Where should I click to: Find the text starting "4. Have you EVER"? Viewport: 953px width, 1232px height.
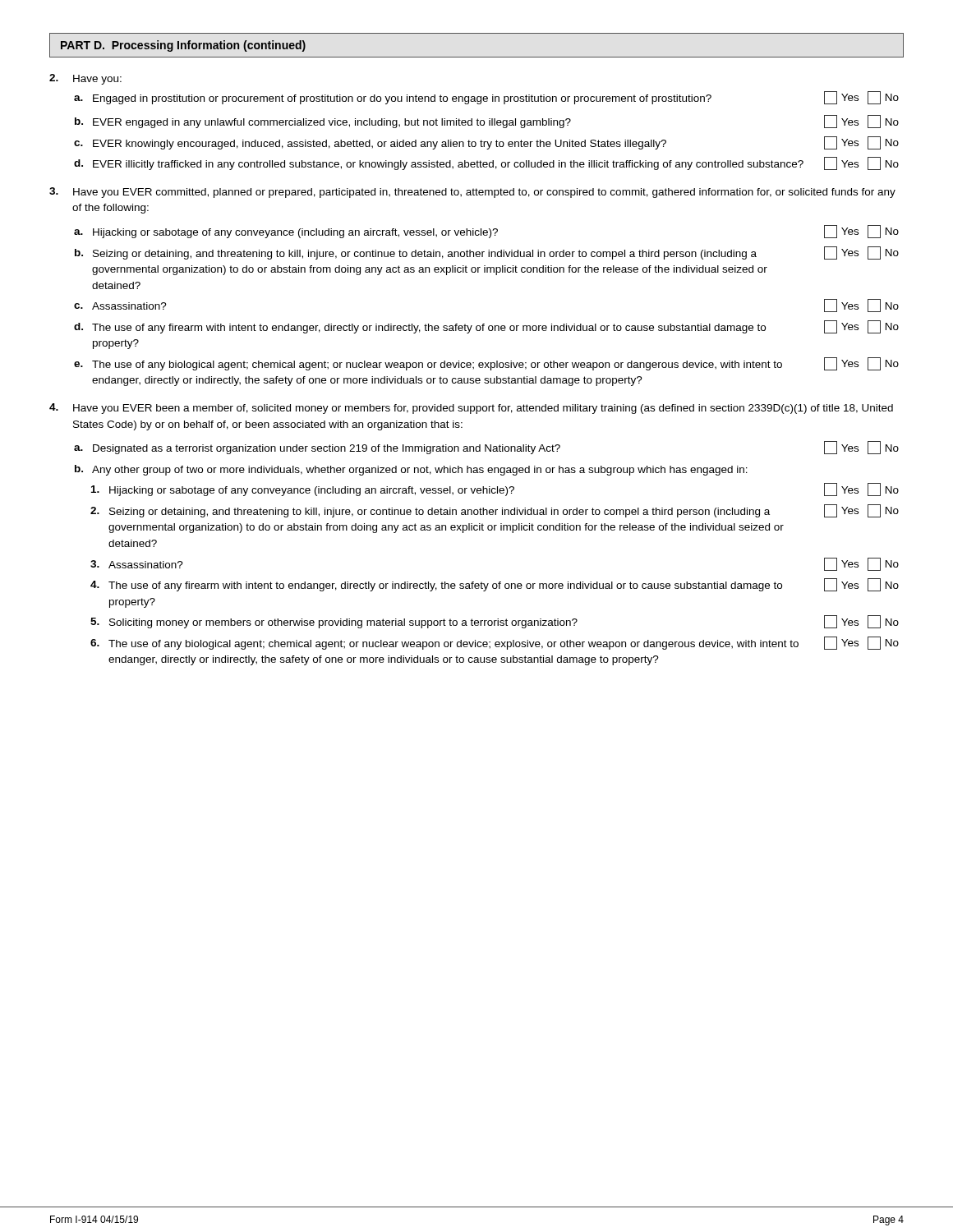(476, 416)
